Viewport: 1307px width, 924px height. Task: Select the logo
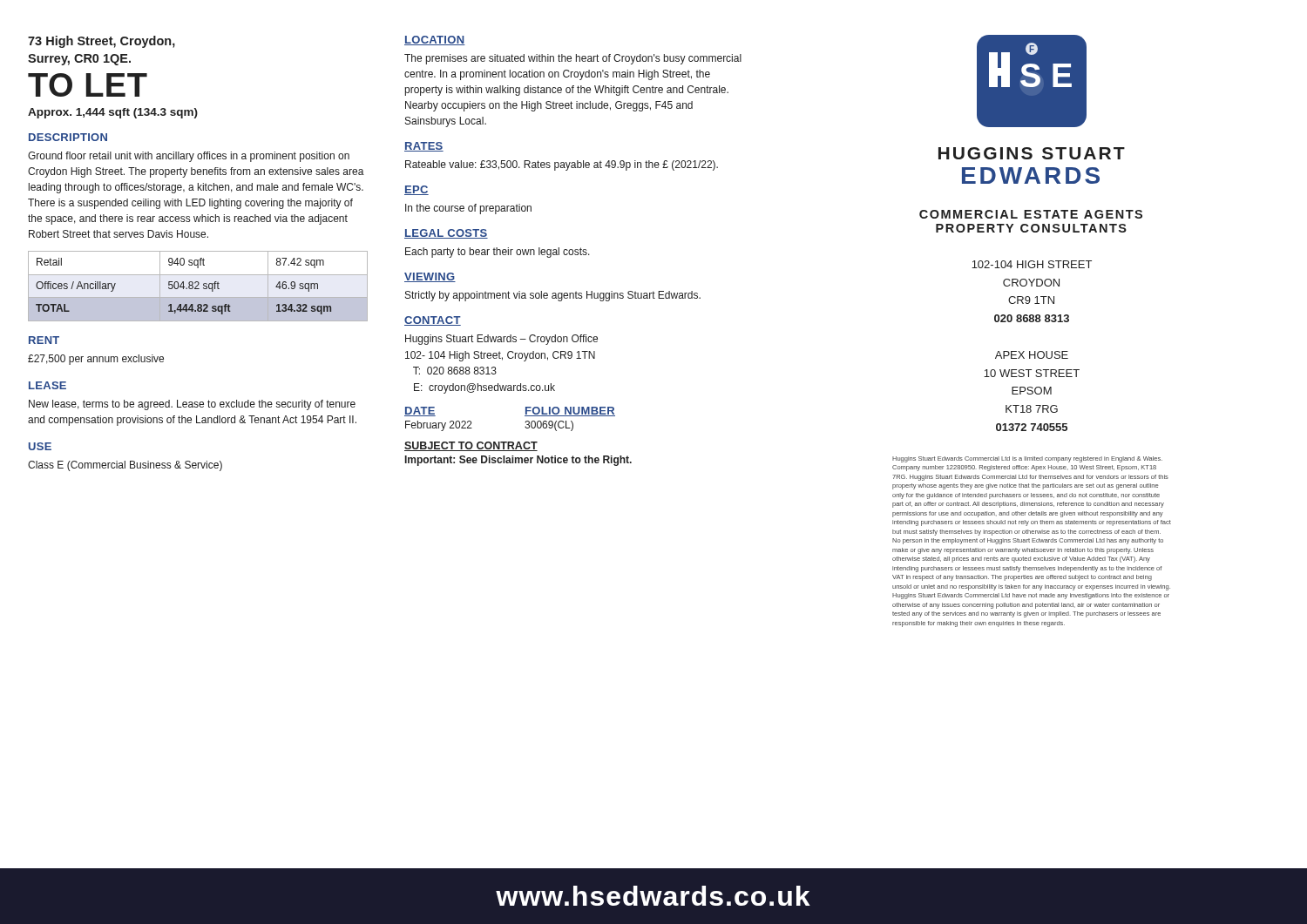tap(1032, 84)
